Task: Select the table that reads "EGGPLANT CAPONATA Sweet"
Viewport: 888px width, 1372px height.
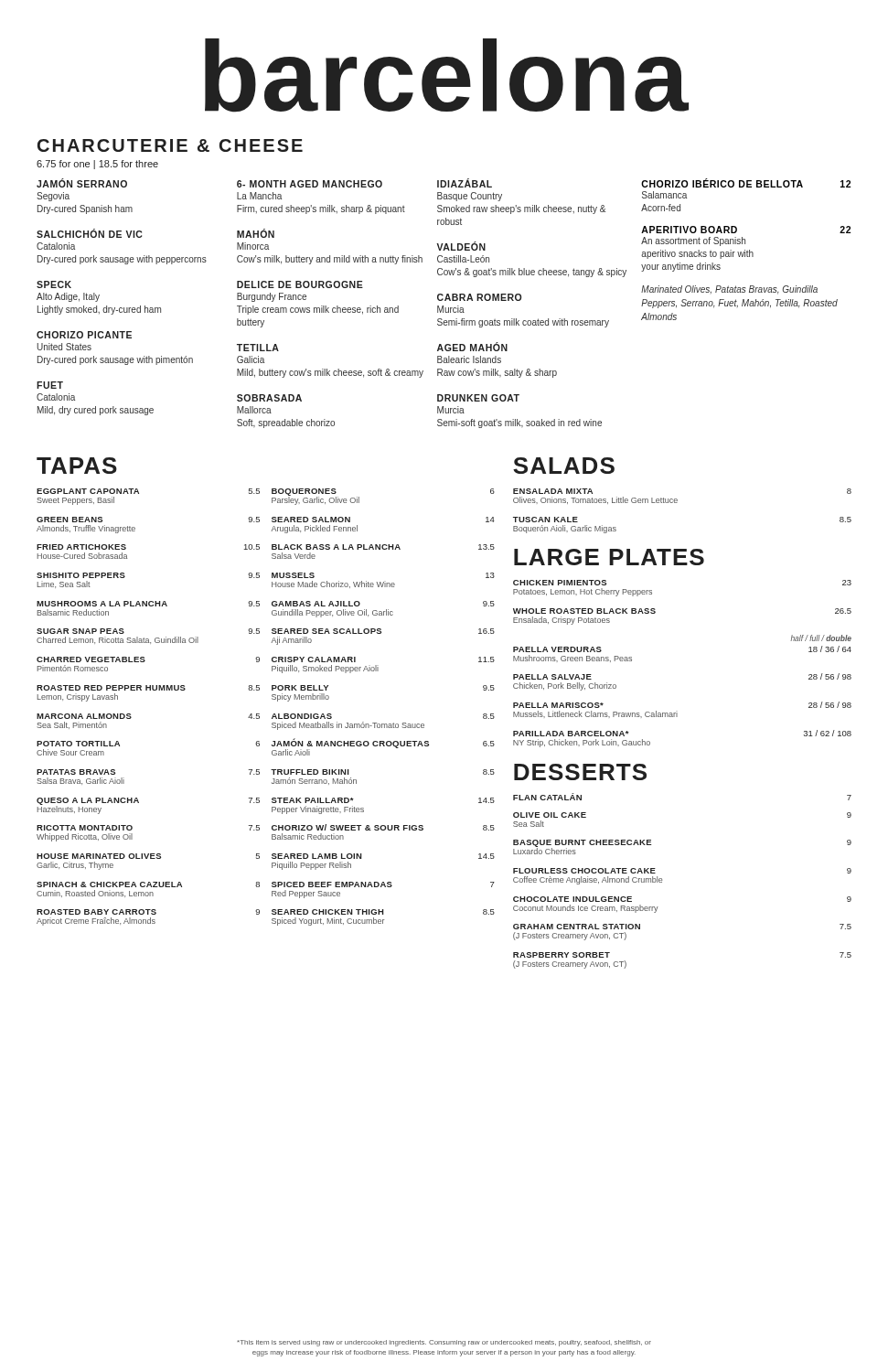Action: 266,710
